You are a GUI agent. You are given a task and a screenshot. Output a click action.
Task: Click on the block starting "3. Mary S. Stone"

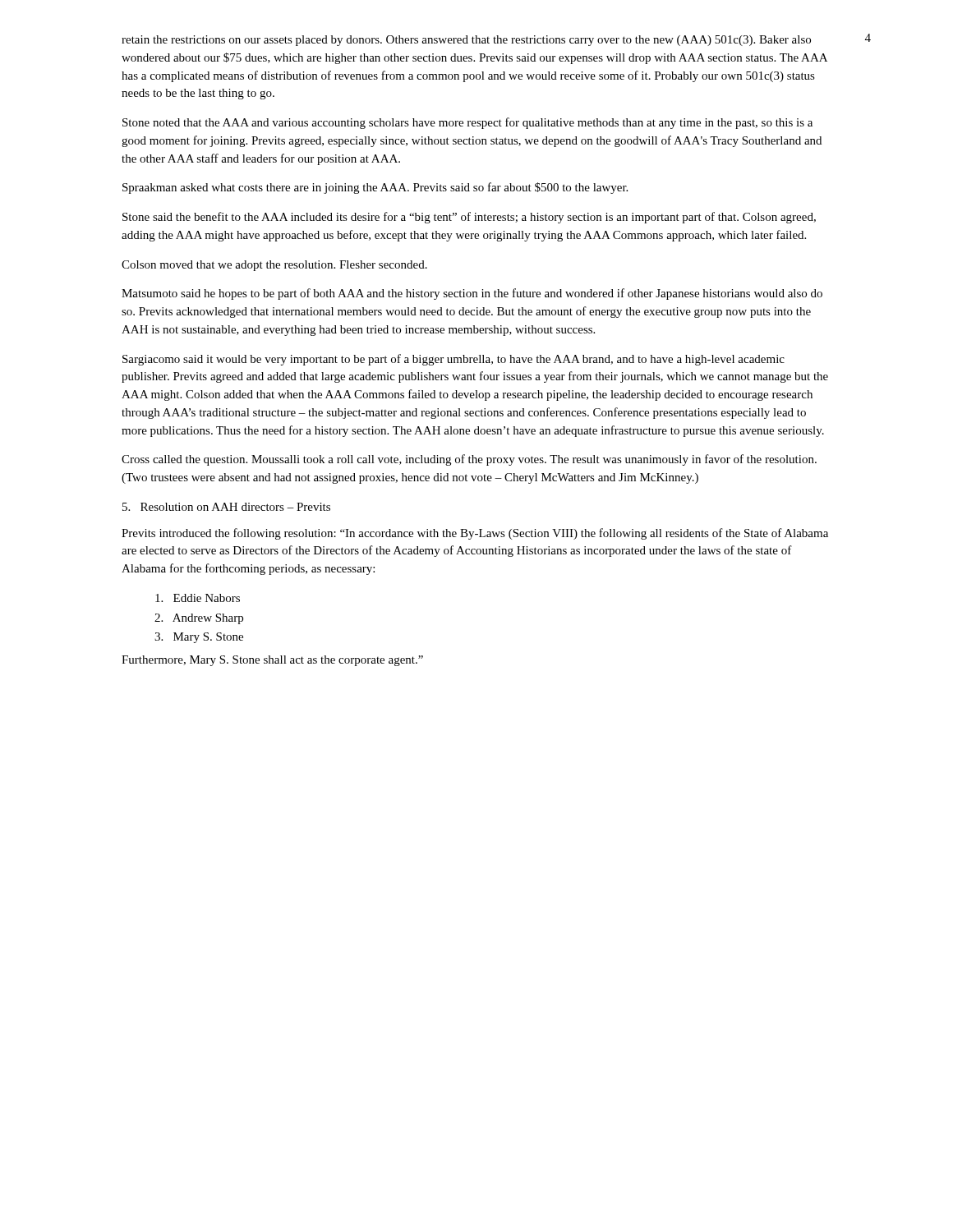pos(199,637)
